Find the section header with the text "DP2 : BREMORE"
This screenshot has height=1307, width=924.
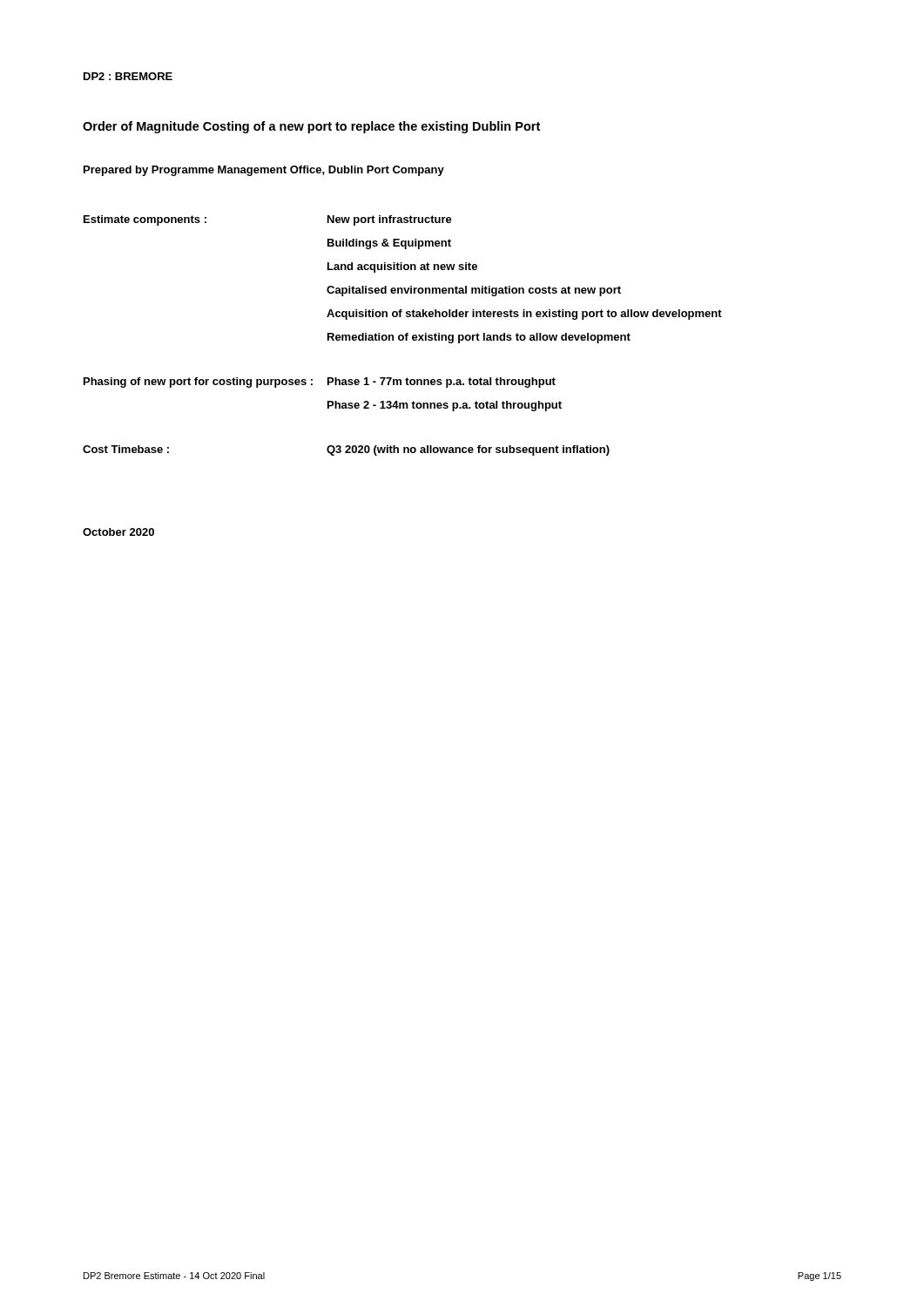coord(128,76)
